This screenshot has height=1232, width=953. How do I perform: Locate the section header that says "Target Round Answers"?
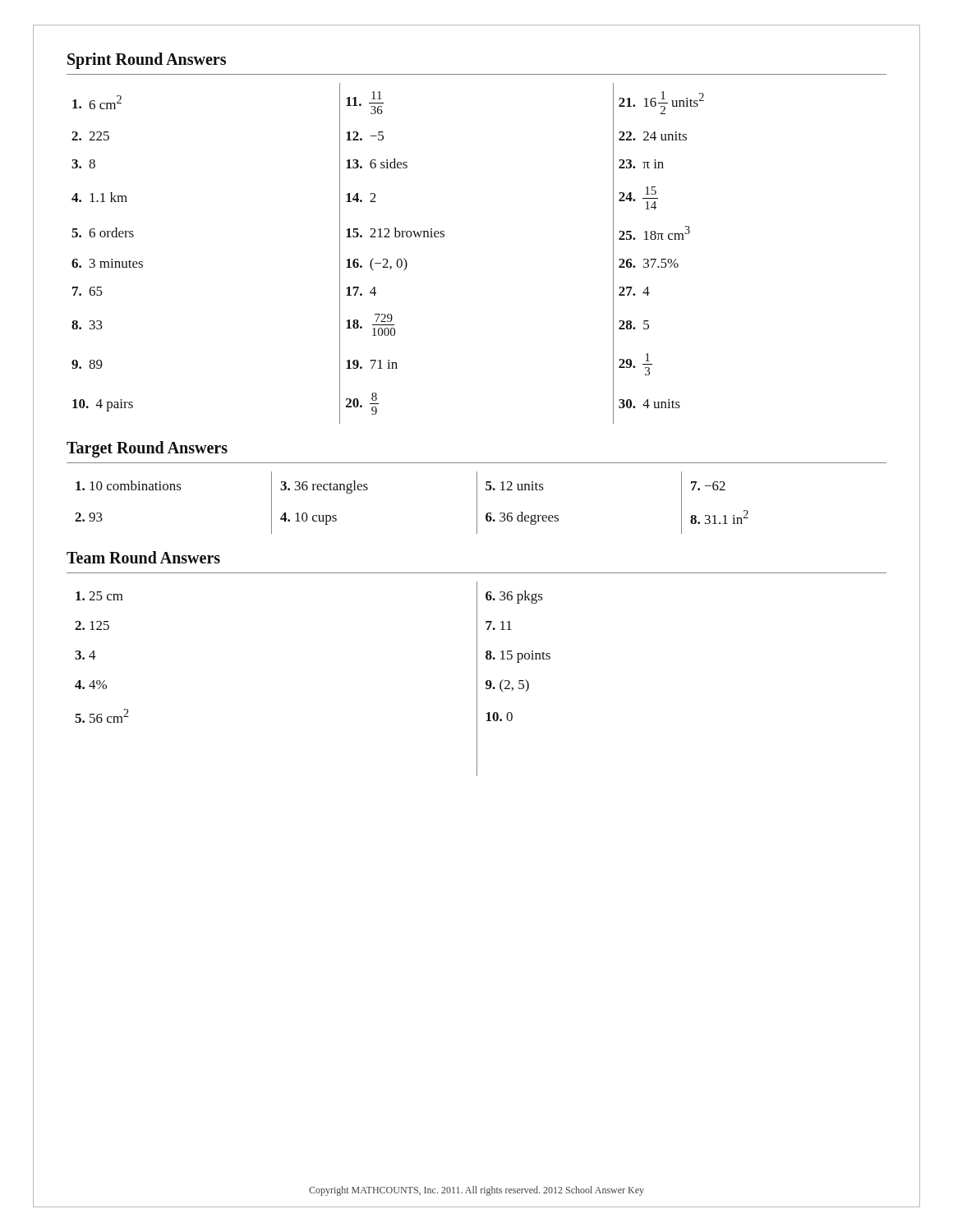pyautogui.click(x=147, y=447)
